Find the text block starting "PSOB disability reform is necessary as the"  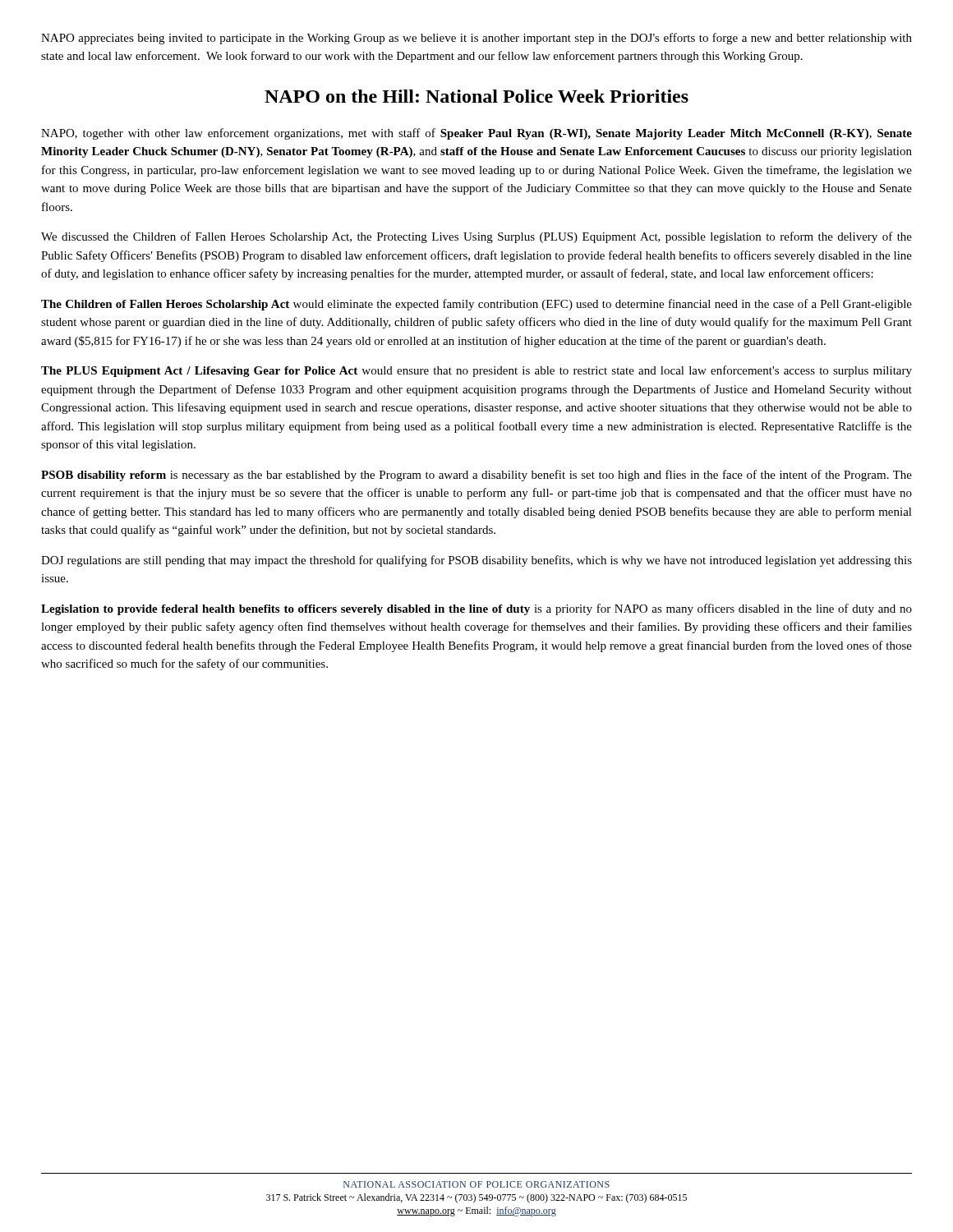[x=476, y=502]
